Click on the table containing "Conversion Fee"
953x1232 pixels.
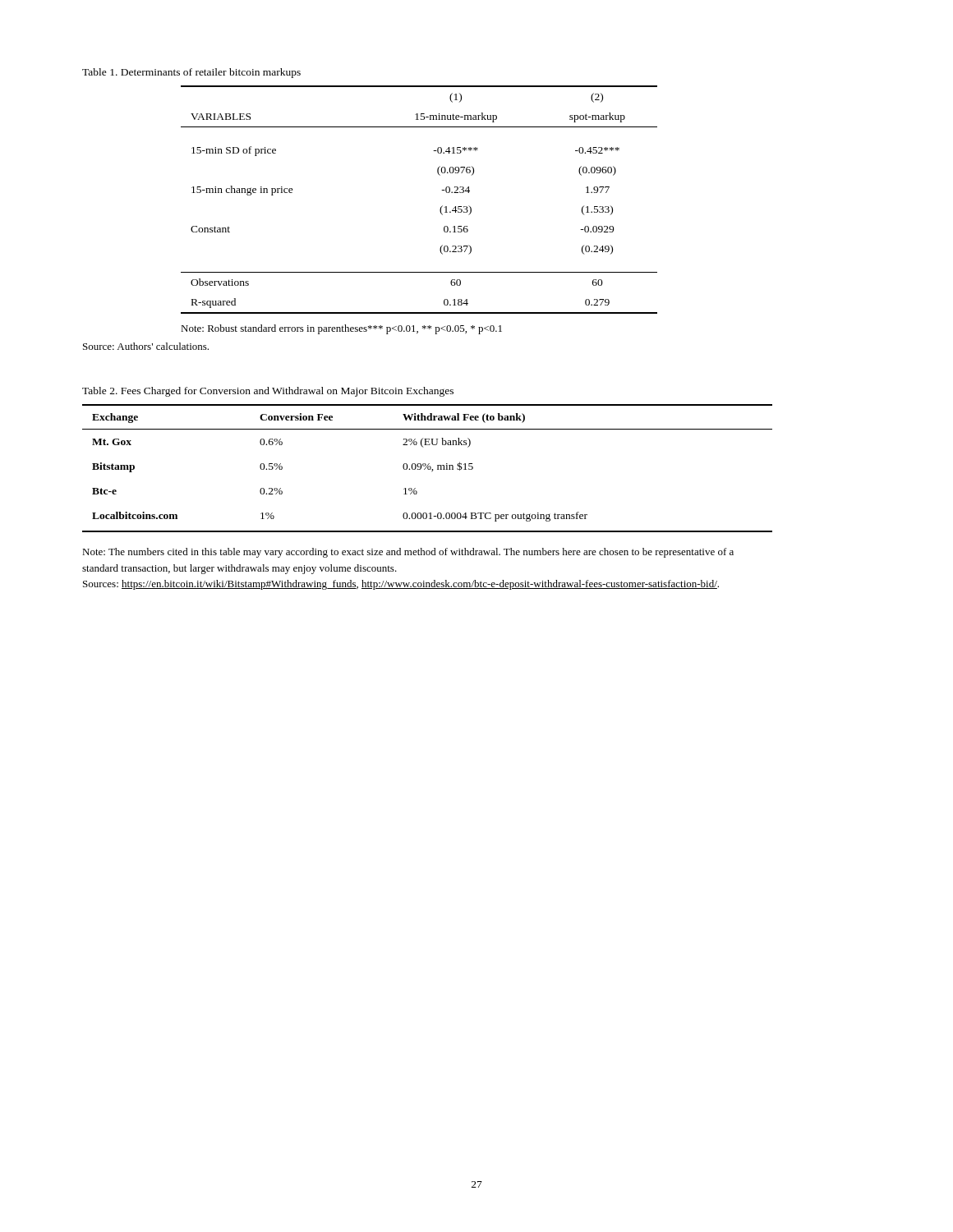(476, 468)
